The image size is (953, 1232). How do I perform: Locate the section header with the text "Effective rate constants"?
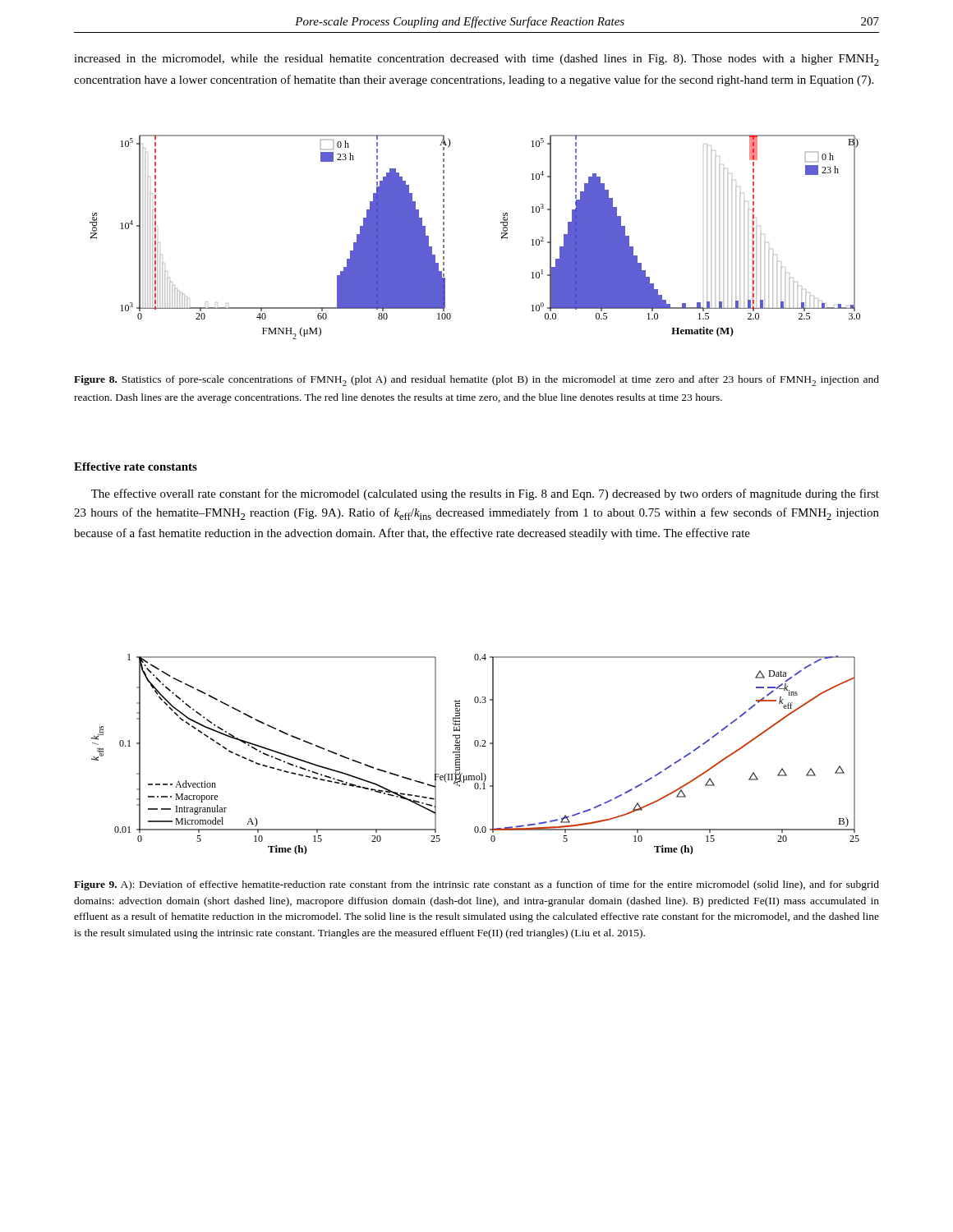[136, 466]
